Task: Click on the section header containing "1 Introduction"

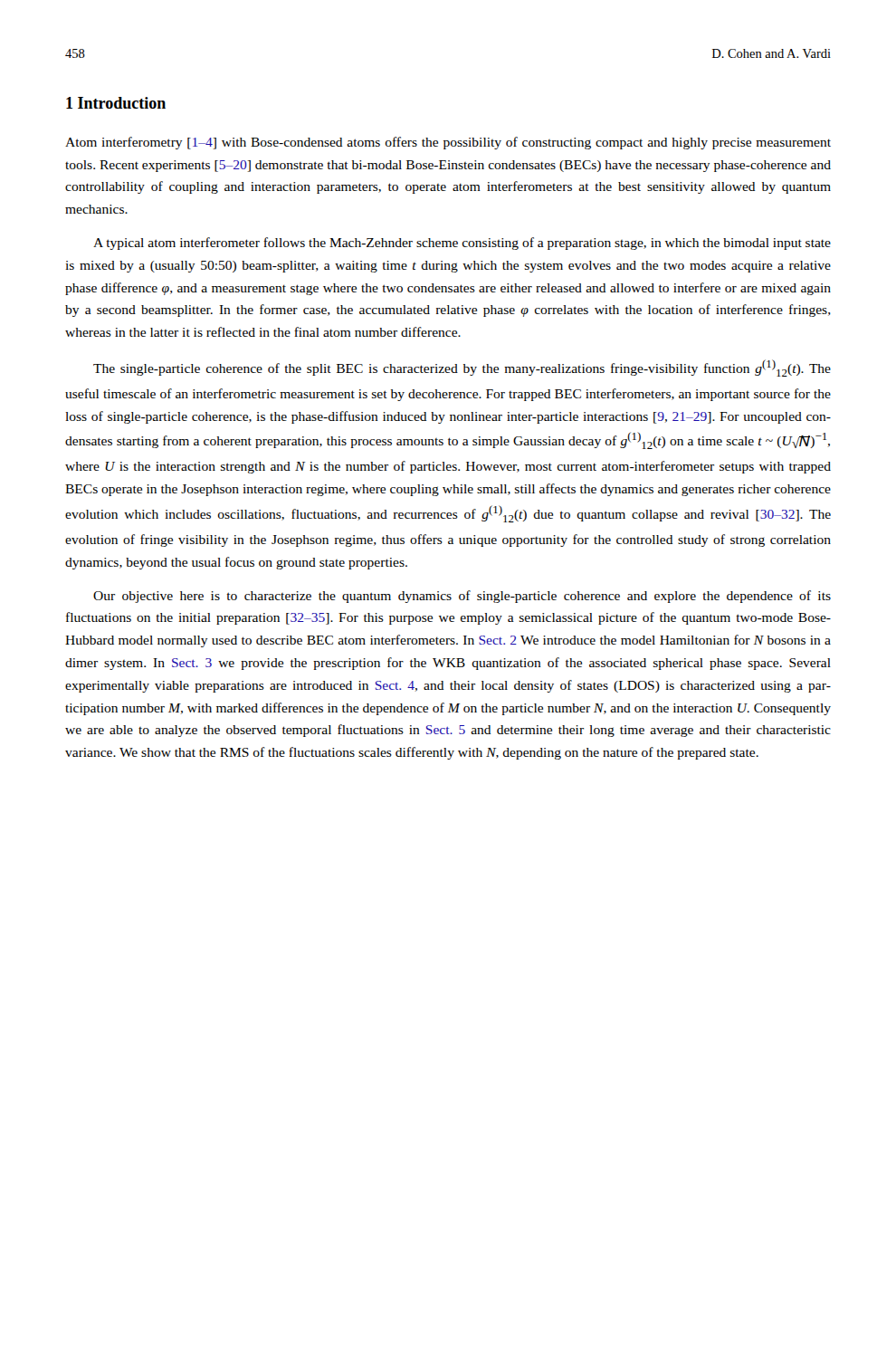Action: click(x=115, y=103)
